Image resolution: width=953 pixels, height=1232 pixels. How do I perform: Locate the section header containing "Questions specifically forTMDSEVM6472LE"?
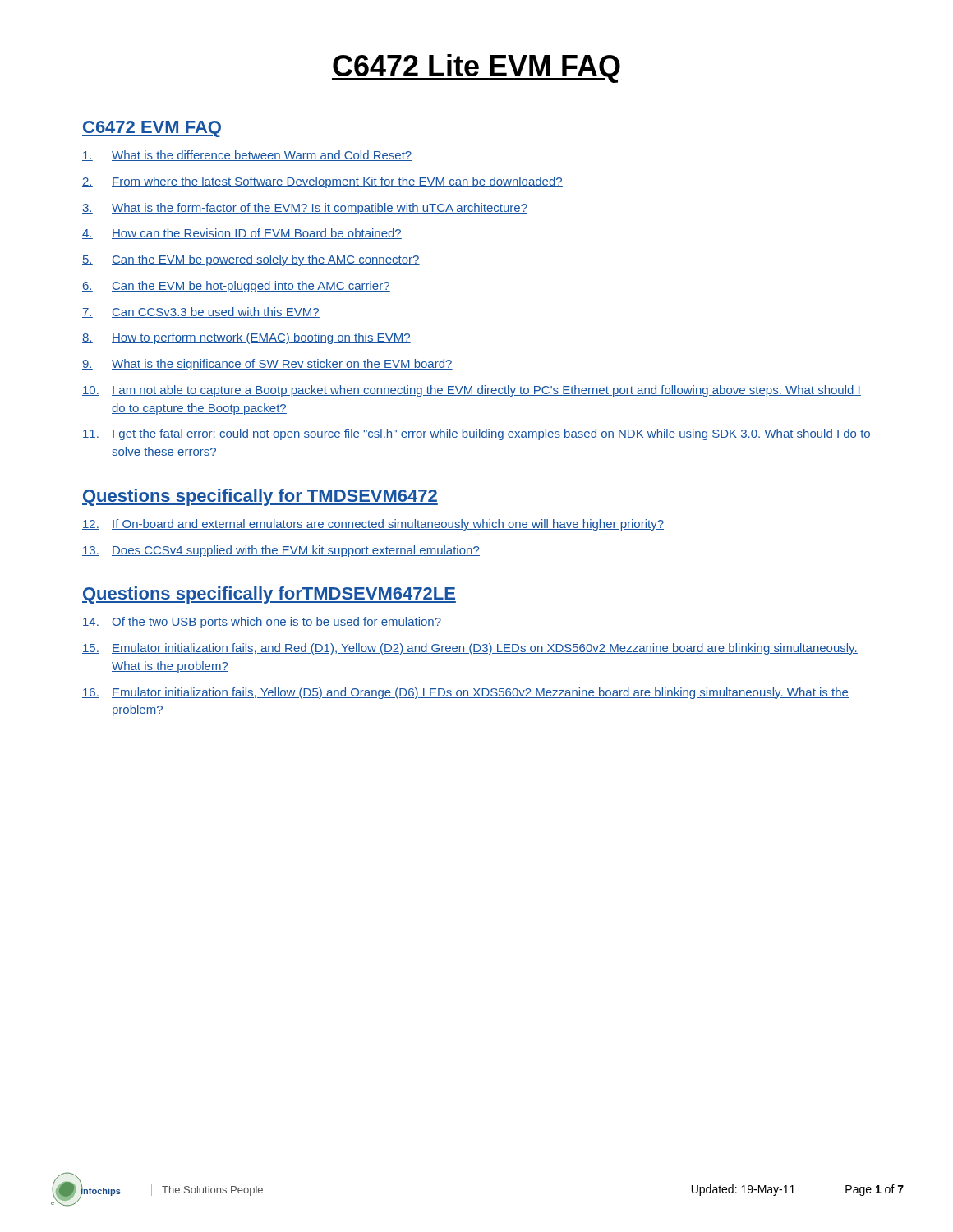tap(269, 594)
